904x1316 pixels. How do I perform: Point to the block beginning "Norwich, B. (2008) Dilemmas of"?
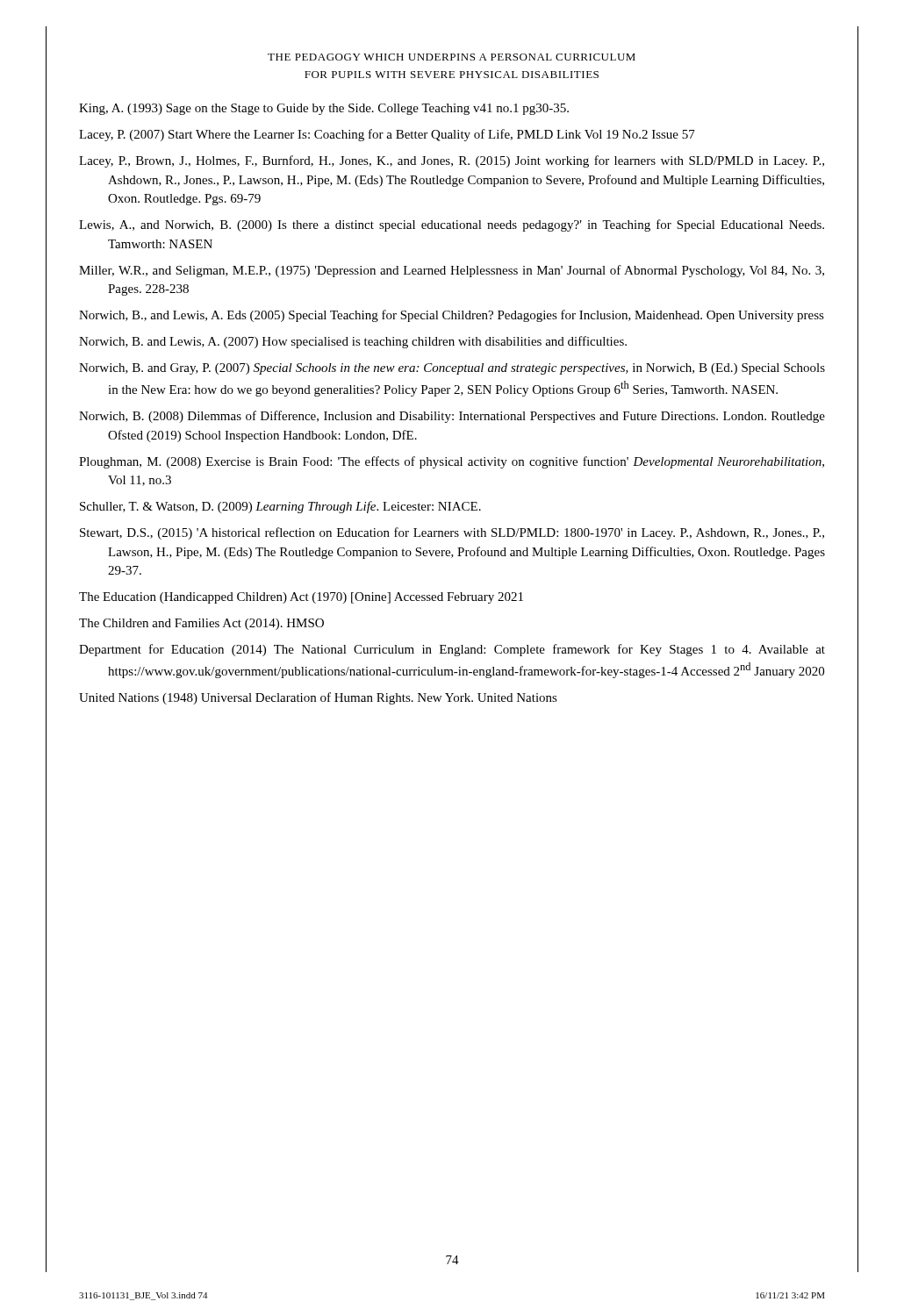[452, 425]
